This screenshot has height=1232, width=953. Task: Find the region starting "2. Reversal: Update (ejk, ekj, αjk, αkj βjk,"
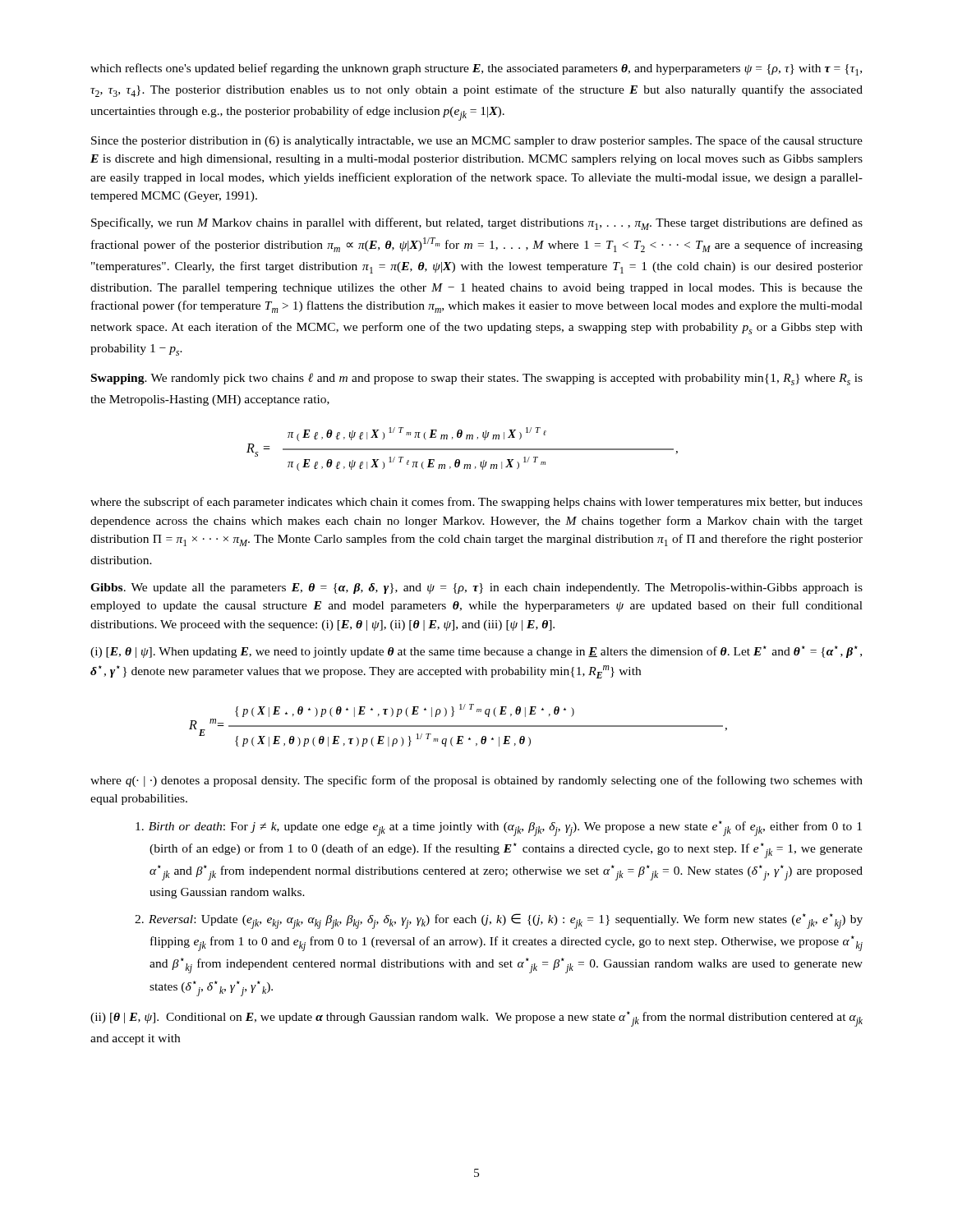(x=499, y=954)
